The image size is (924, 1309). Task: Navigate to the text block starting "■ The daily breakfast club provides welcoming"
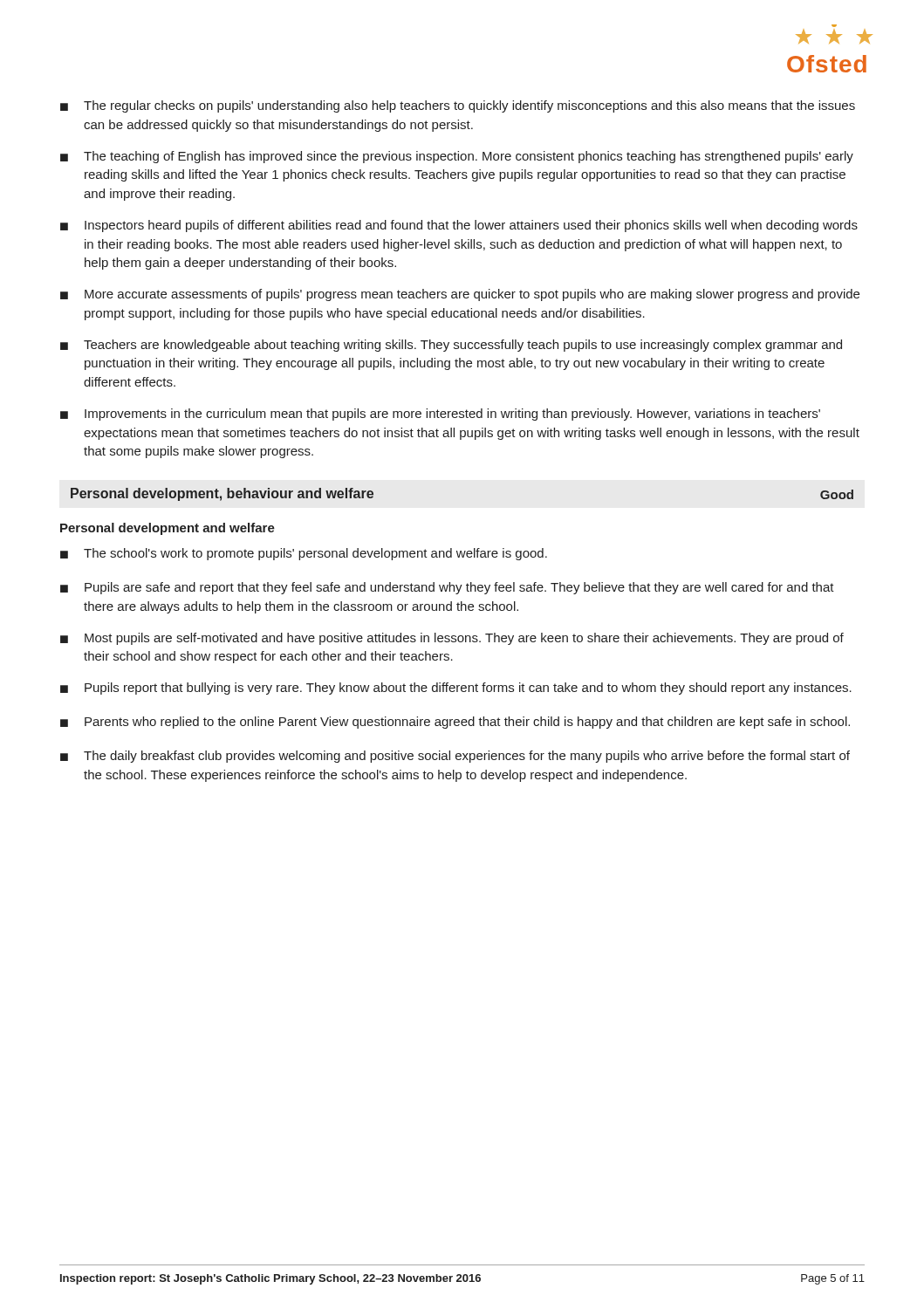click(462, 765)
